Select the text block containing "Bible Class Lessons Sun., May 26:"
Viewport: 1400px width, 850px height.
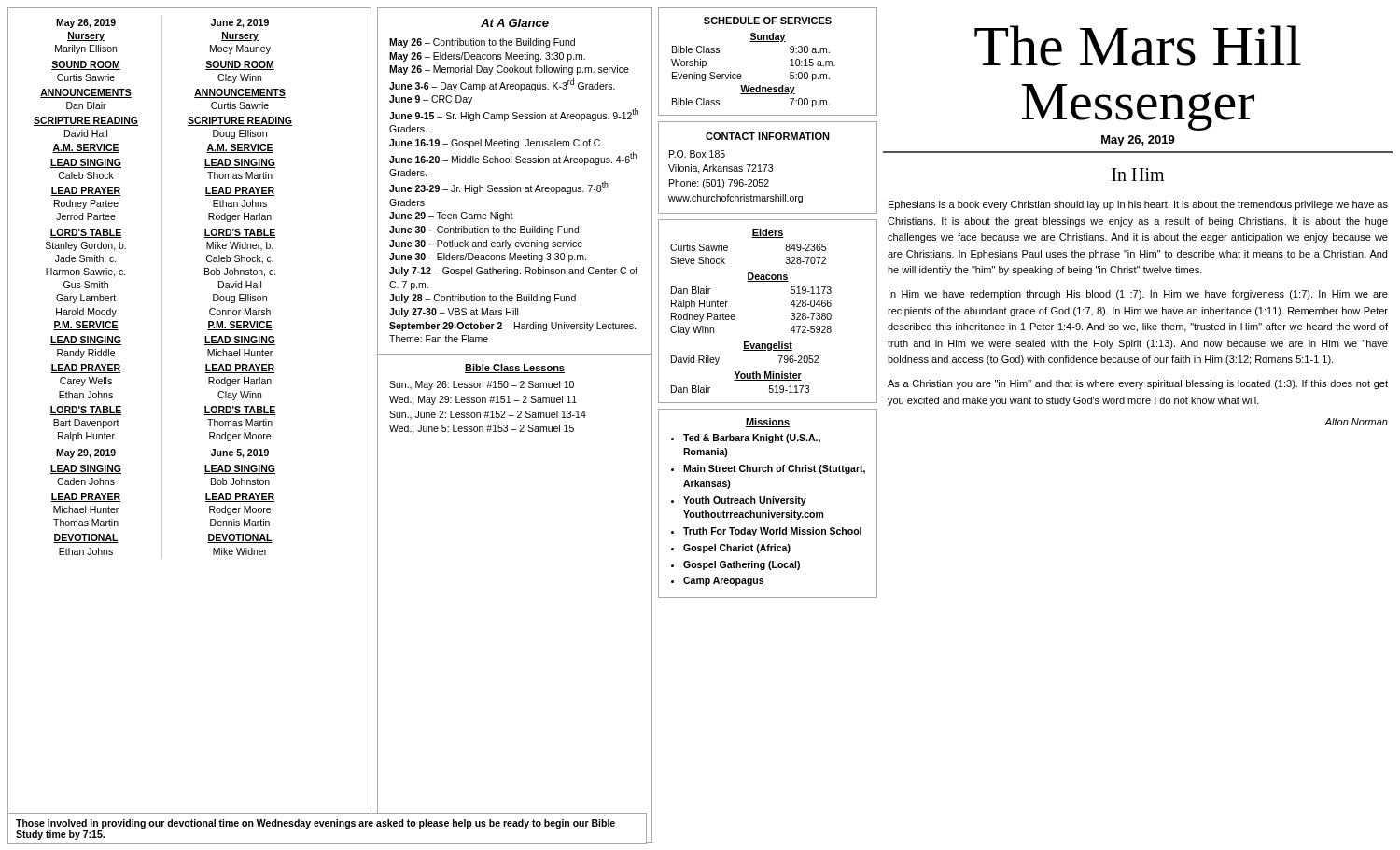[x=515, y=399]
